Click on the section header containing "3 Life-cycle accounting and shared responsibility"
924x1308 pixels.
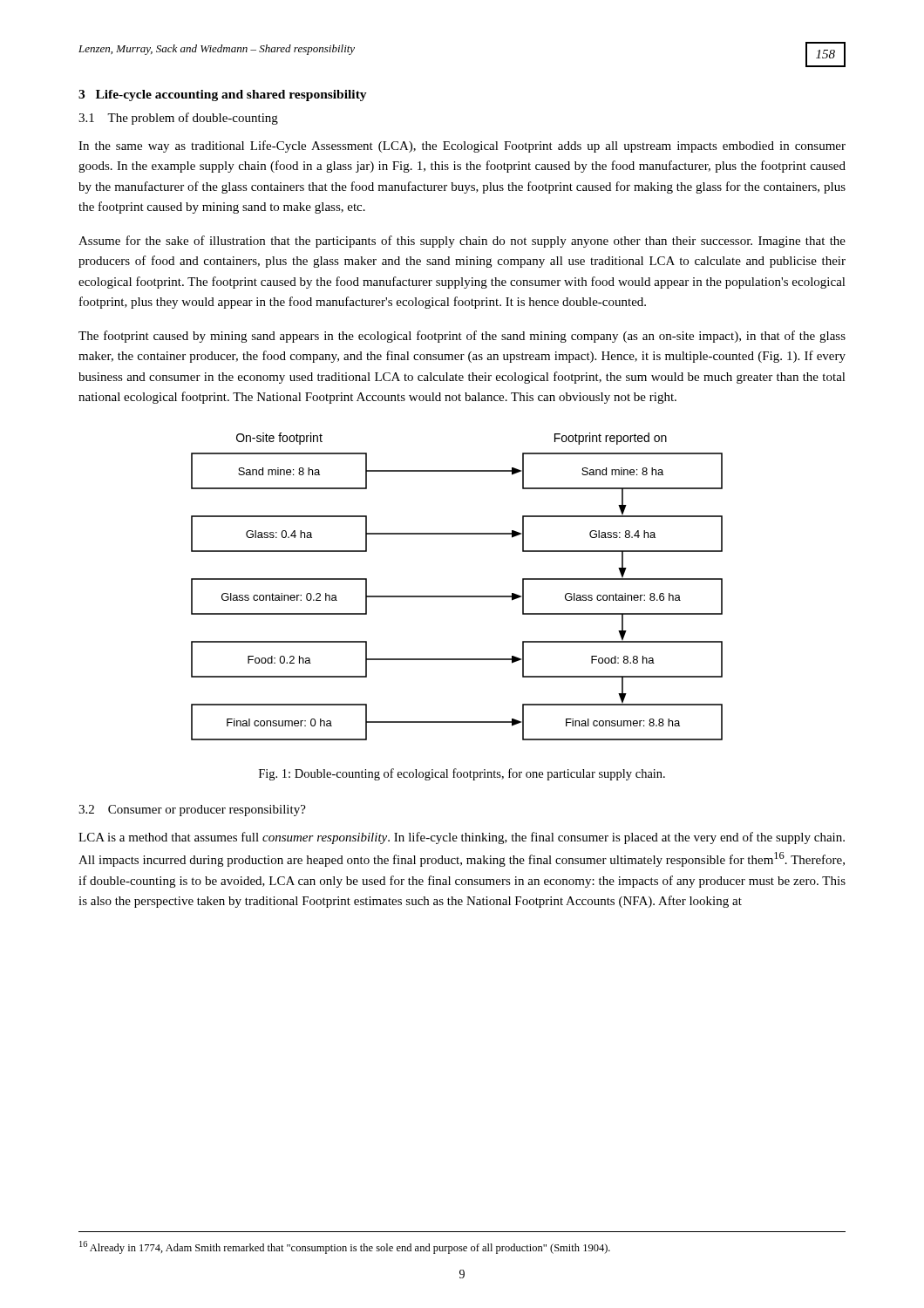(222, 94)
